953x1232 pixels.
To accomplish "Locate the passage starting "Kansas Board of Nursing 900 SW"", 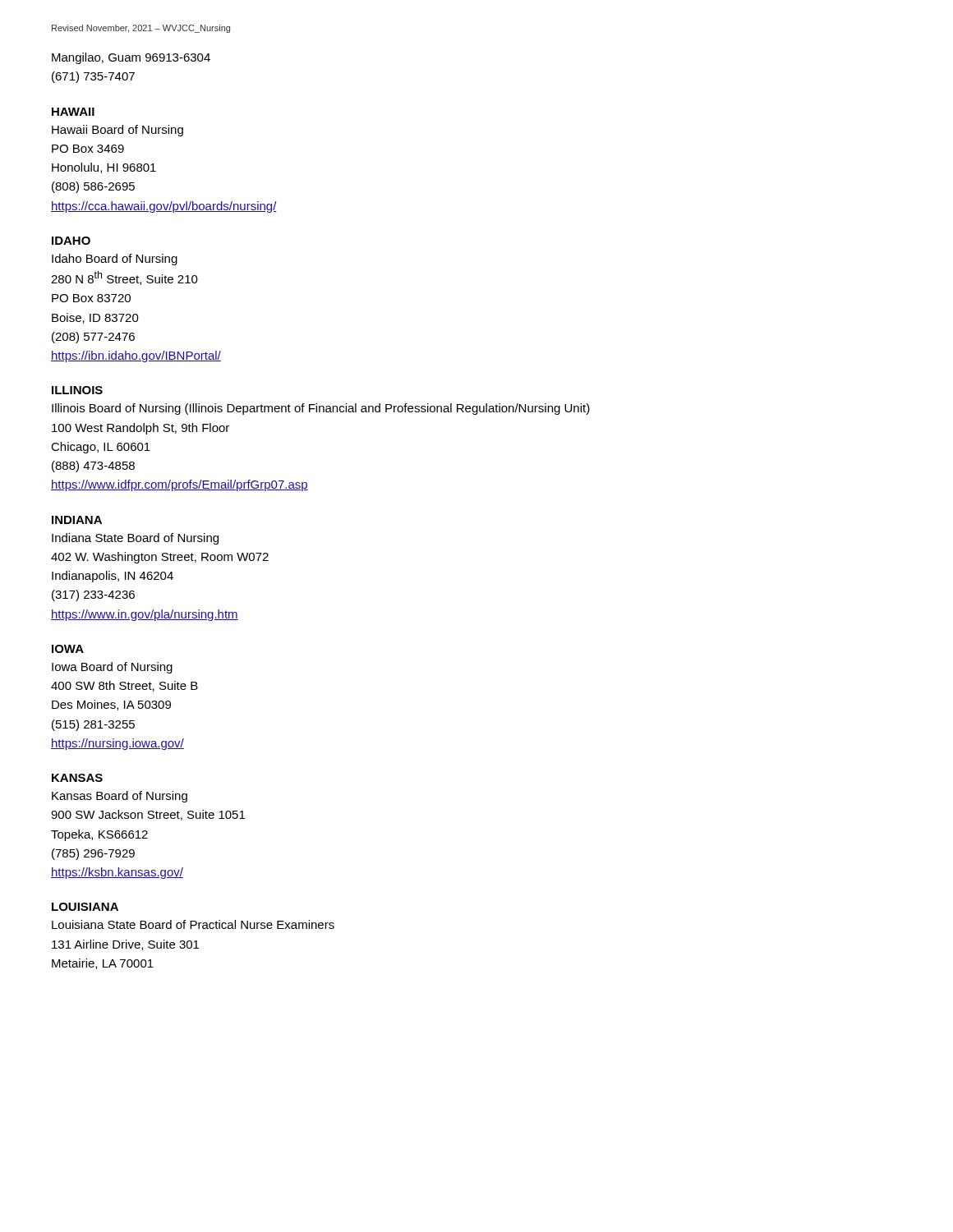I will coord(148,834).
